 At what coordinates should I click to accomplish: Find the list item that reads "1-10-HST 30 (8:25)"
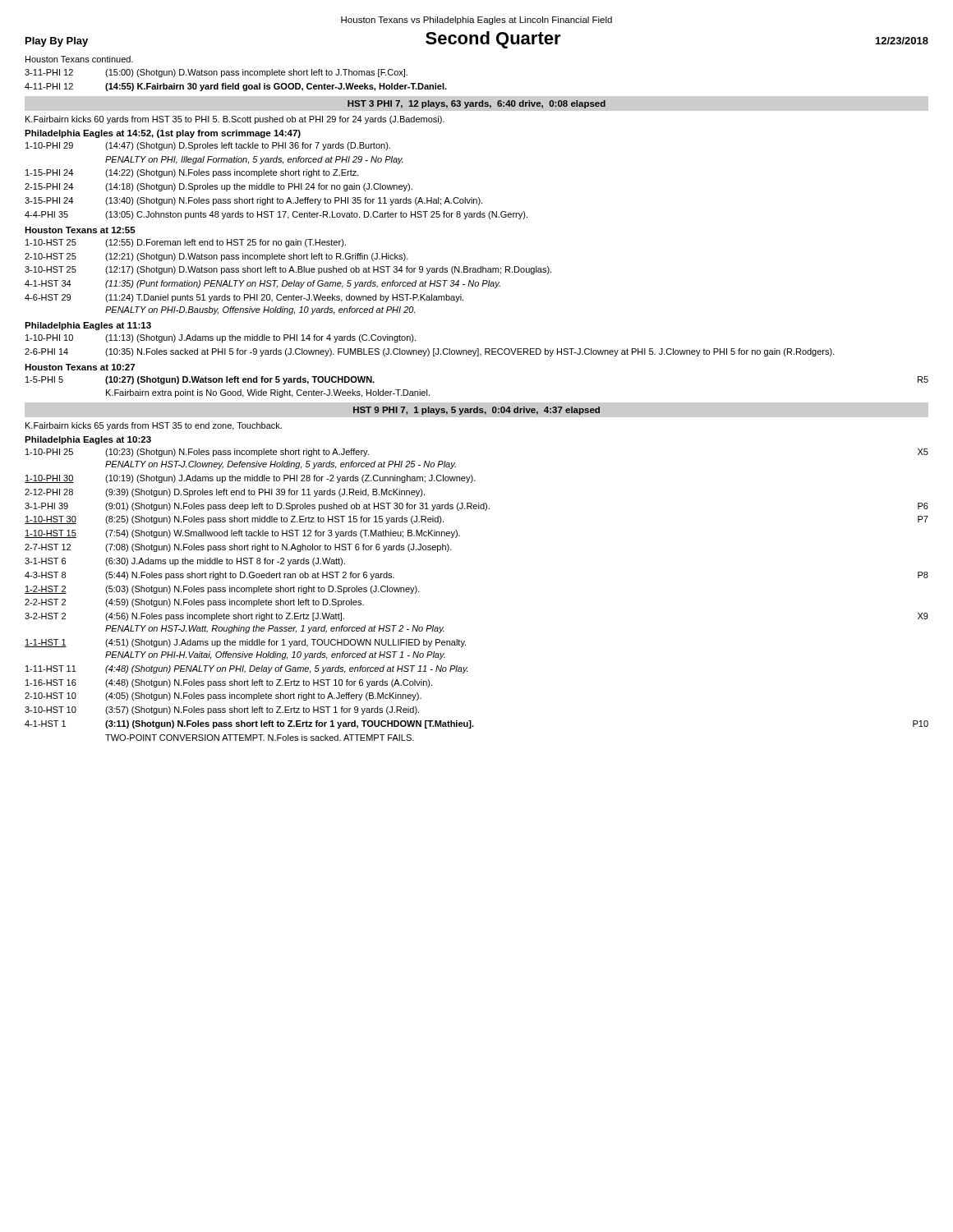[x=476, y=520]
